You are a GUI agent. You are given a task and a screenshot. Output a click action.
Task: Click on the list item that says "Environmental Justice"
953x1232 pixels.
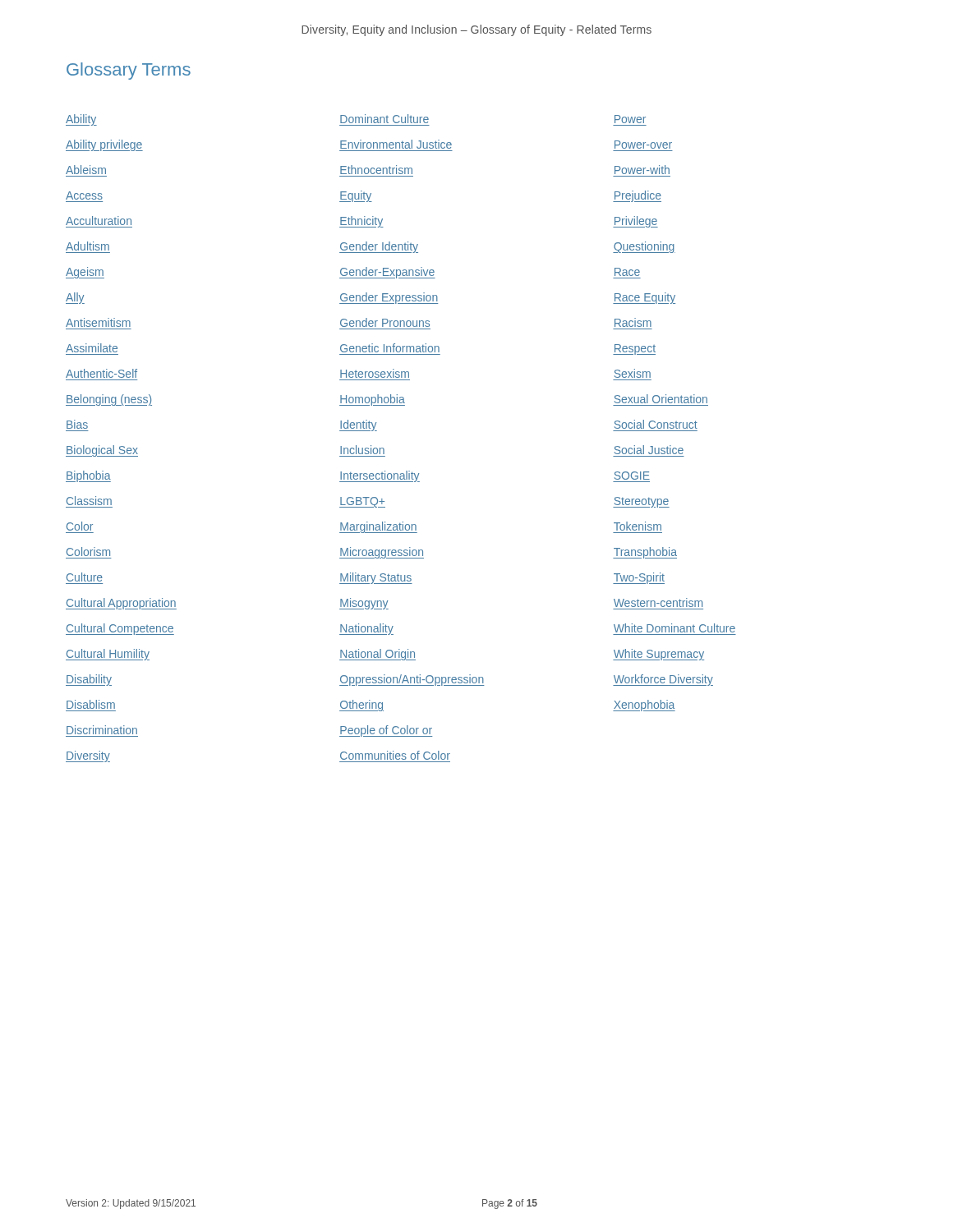(x=396, y=145)
